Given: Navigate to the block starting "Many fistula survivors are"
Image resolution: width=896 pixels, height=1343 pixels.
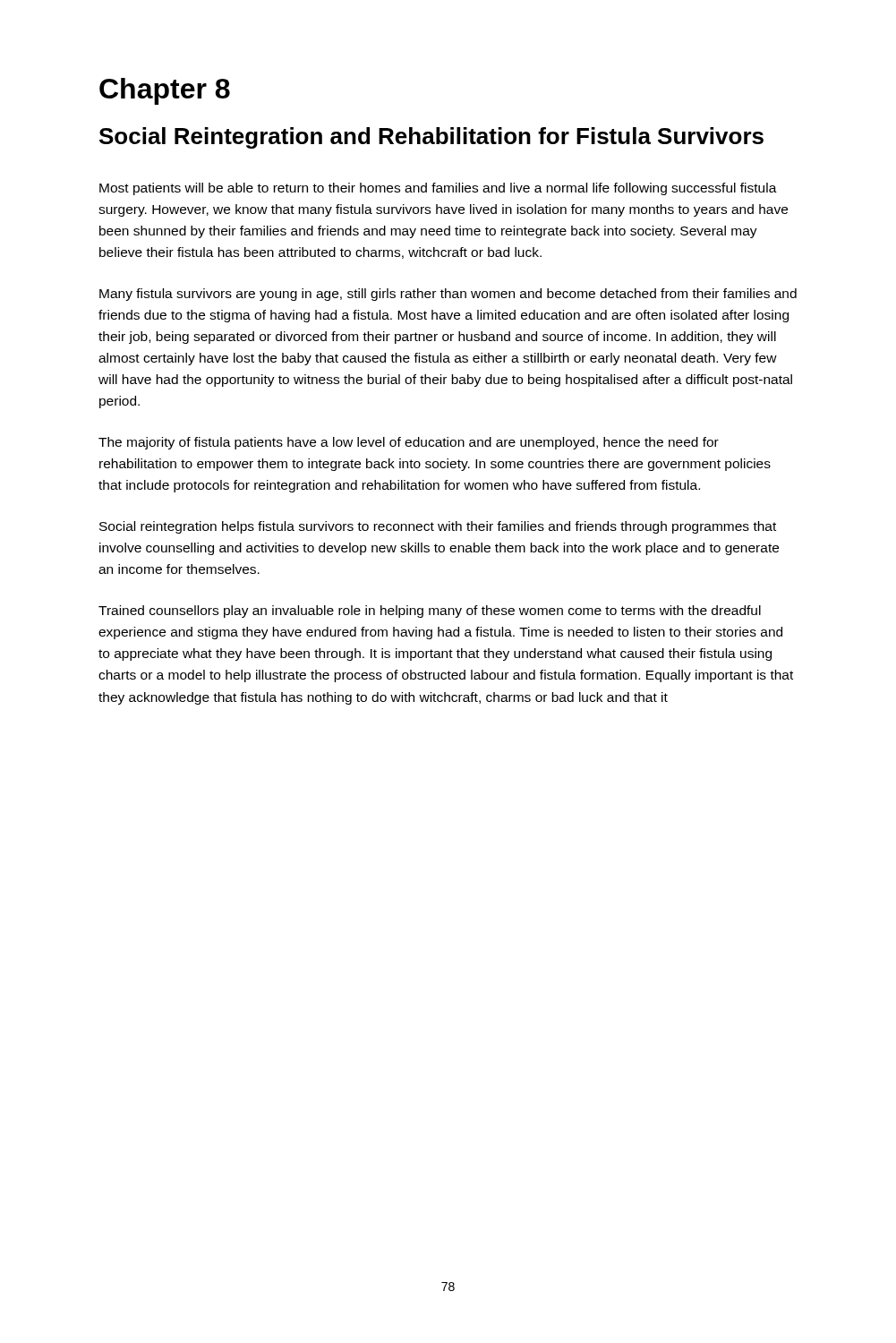Looking at the screenshot, I should [x=448, y=348].
